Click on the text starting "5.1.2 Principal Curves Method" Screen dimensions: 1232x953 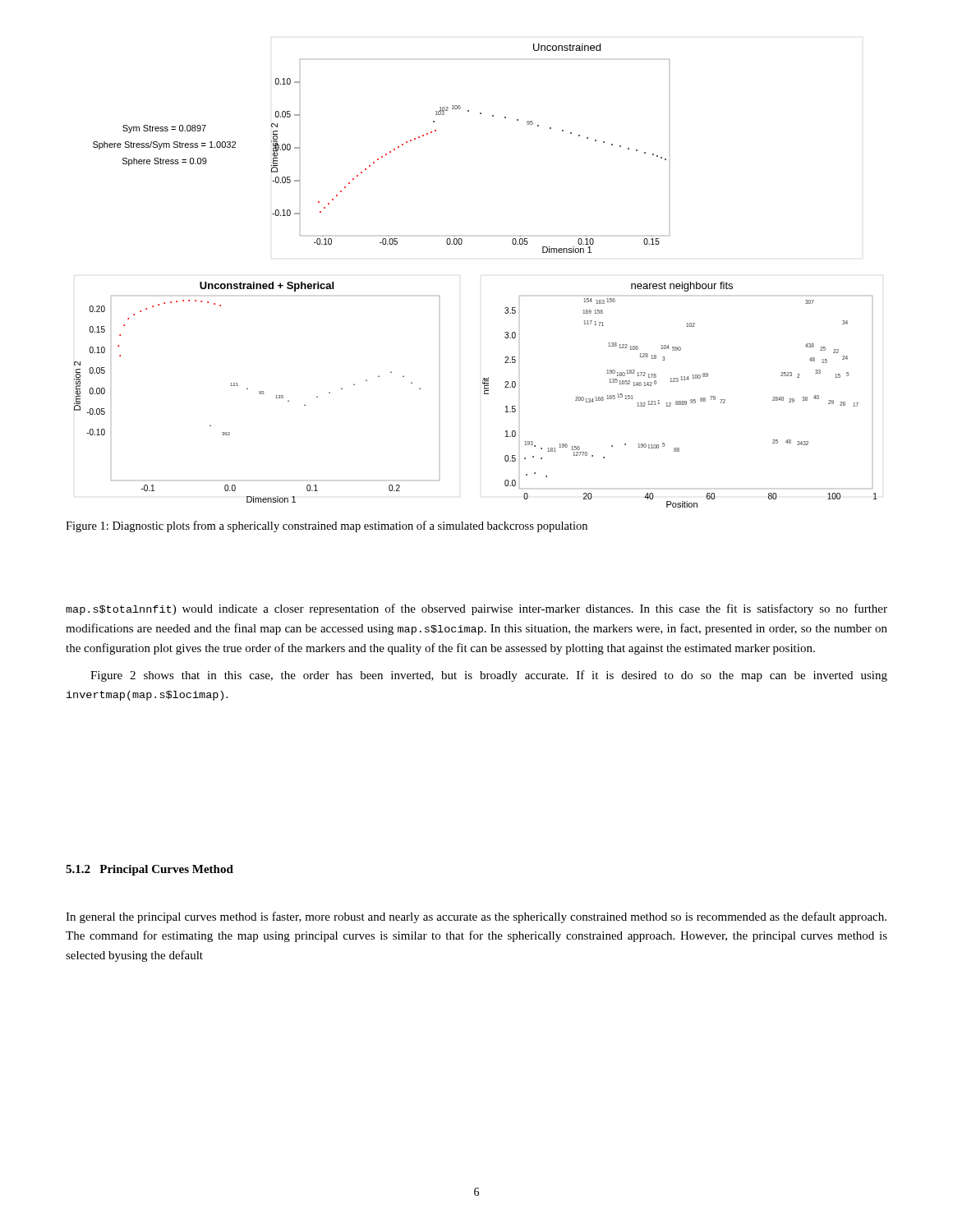(149, 869)
